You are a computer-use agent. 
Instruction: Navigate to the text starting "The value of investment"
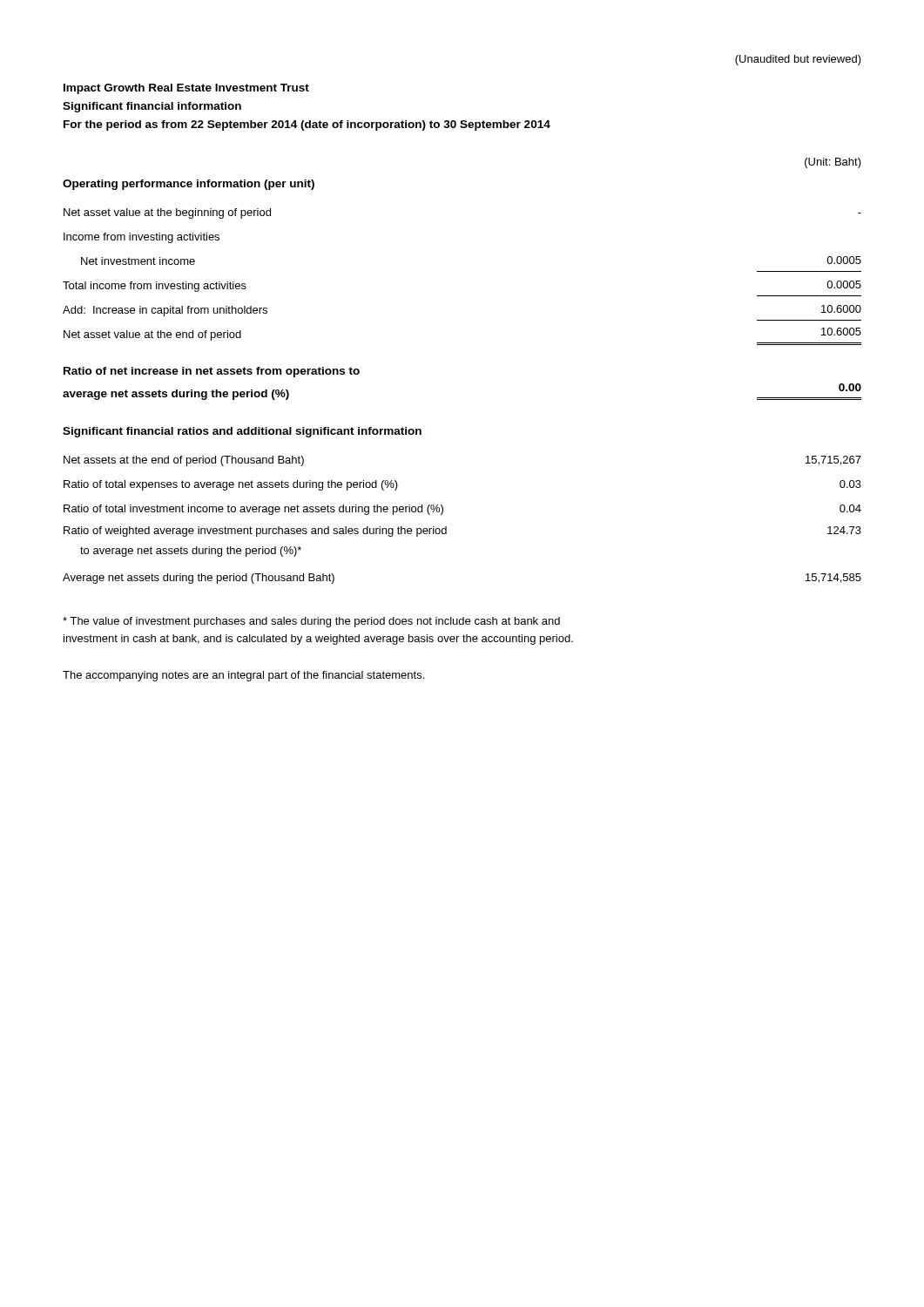(x=318, y=630)
